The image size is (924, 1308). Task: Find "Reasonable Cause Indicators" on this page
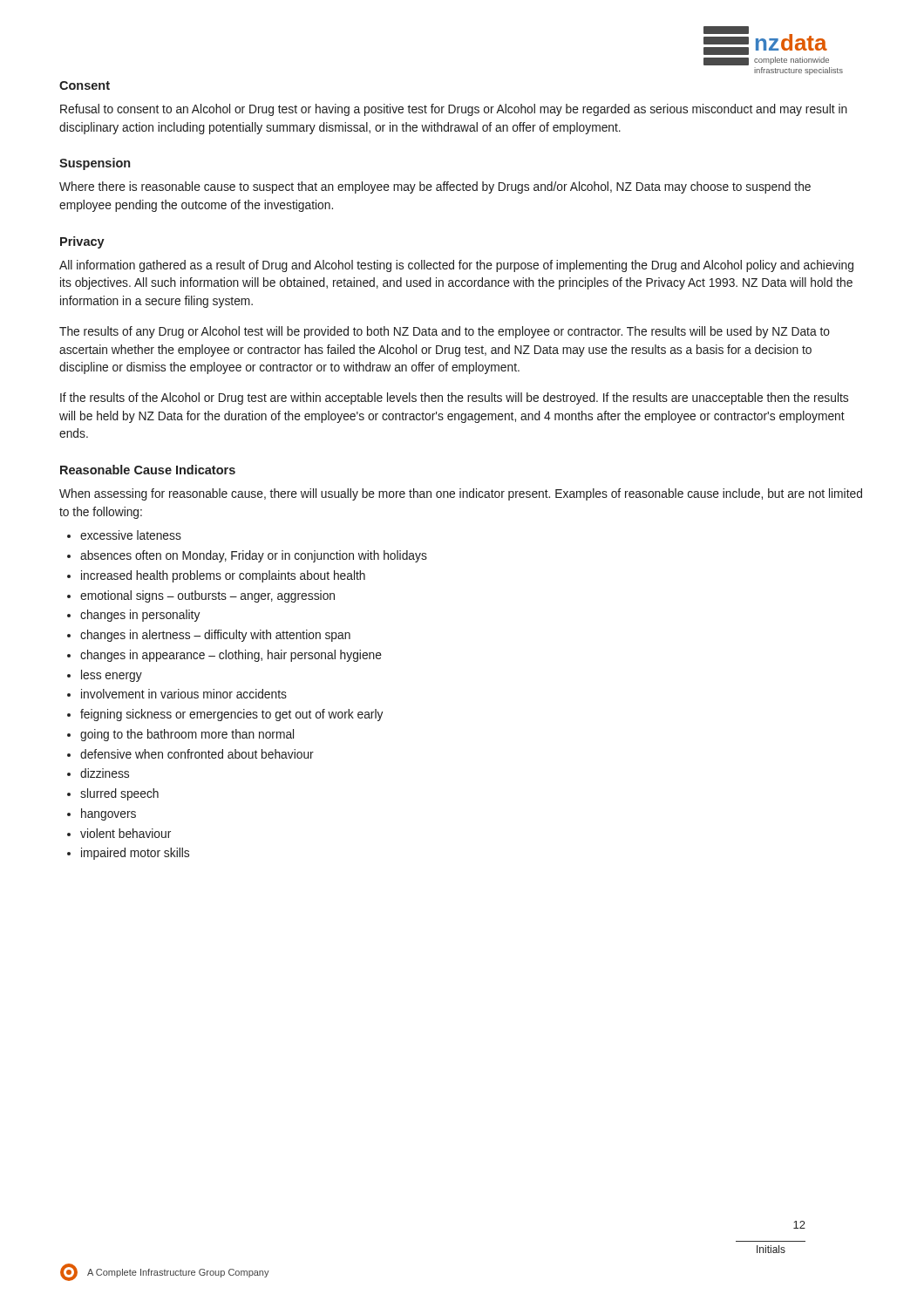[x=147, y=470]
